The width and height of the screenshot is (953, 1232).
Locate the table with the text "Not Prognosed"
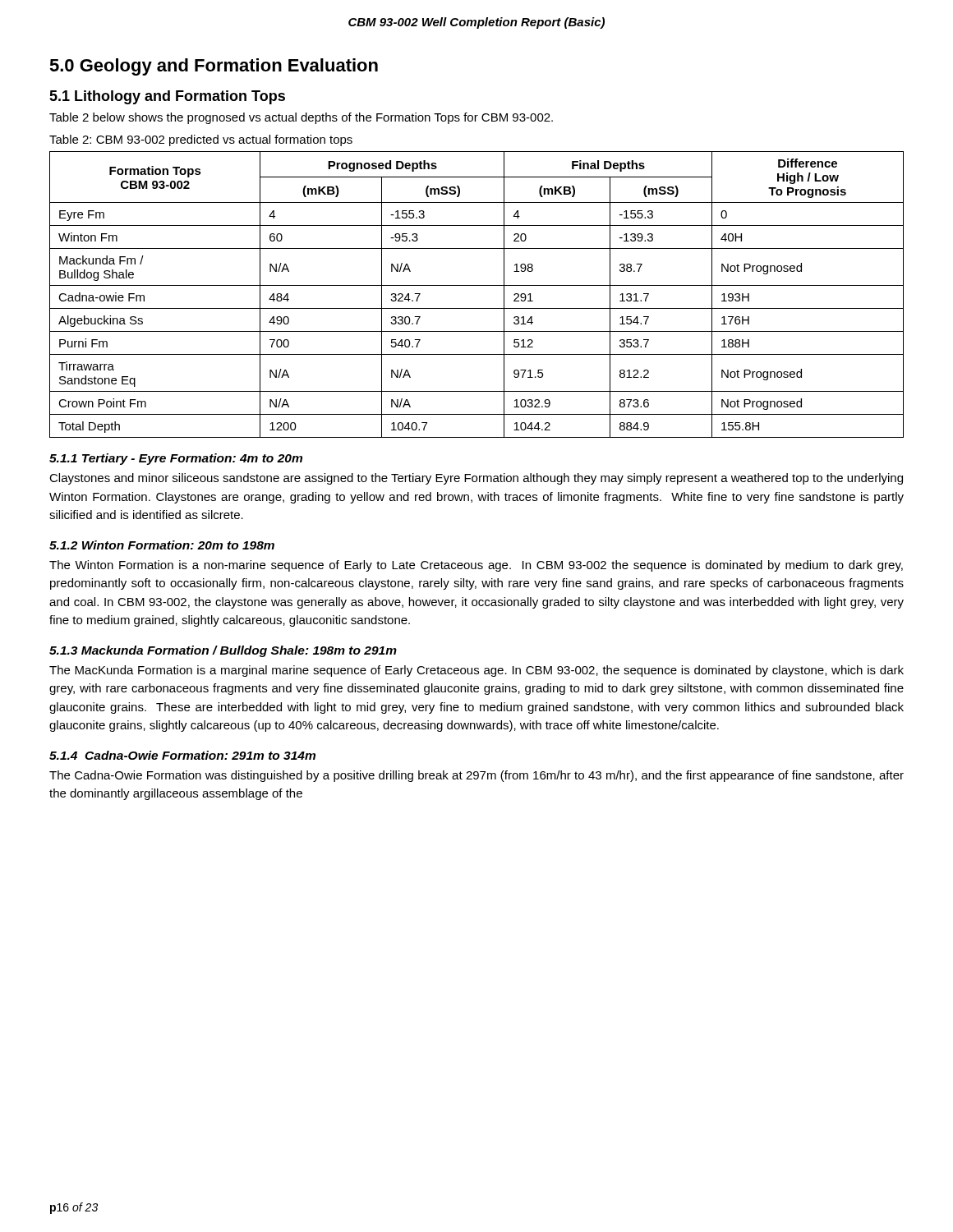(476, 294)
